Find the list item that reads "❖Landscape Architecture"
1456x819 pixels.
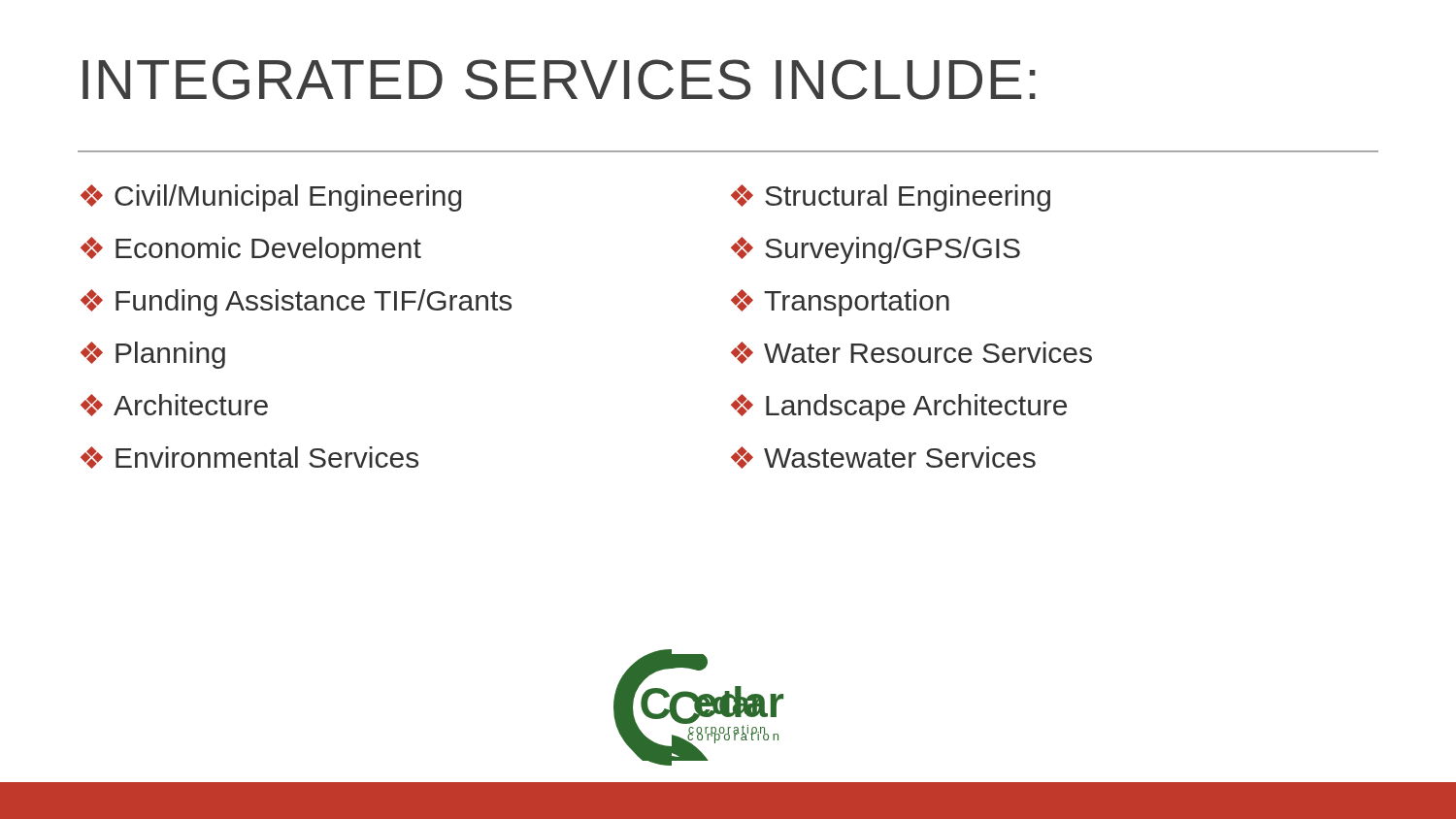[x=898, y=406]
